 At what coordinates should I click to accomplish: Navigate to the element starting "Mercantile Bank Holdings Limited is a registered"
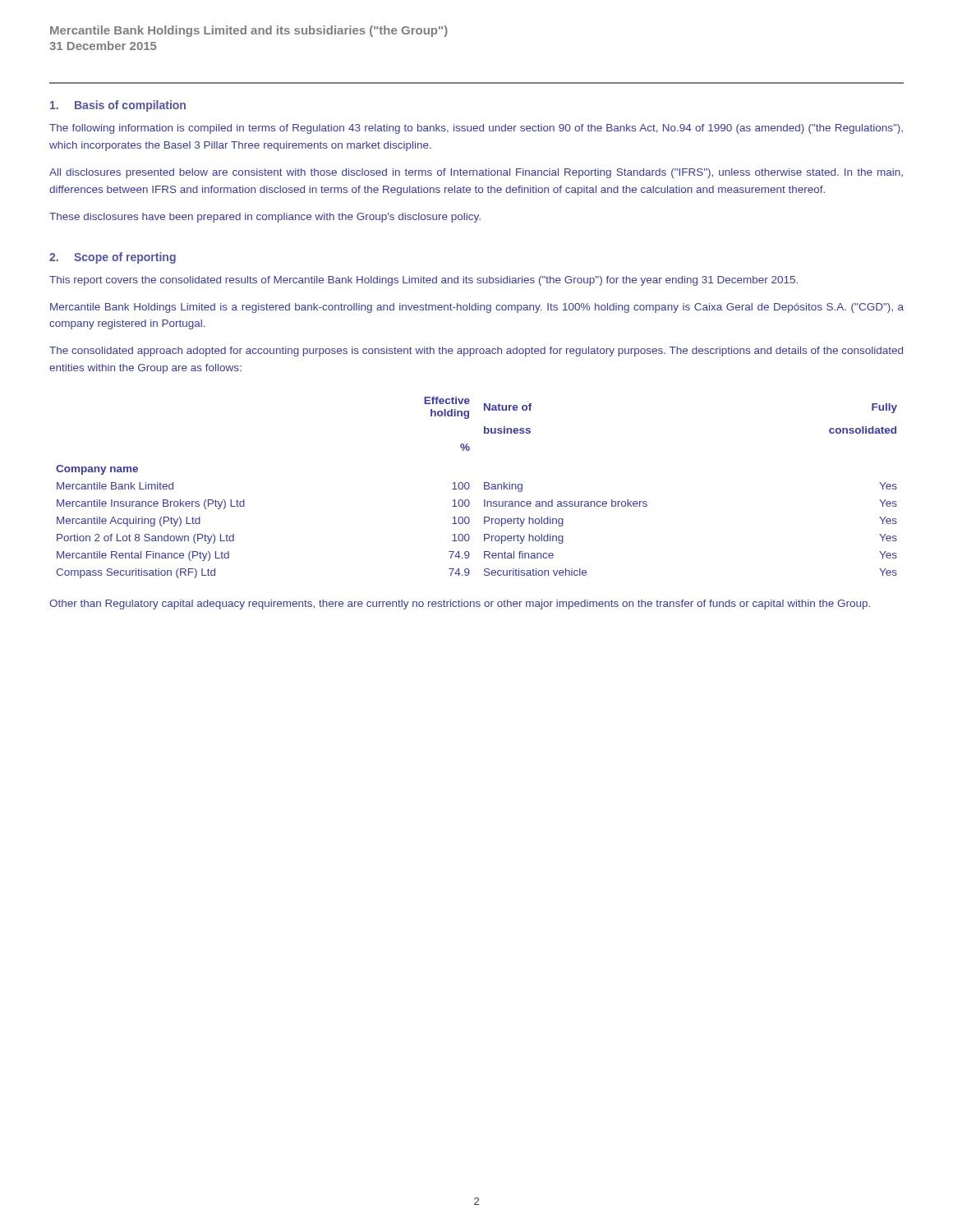click(476, 315)
